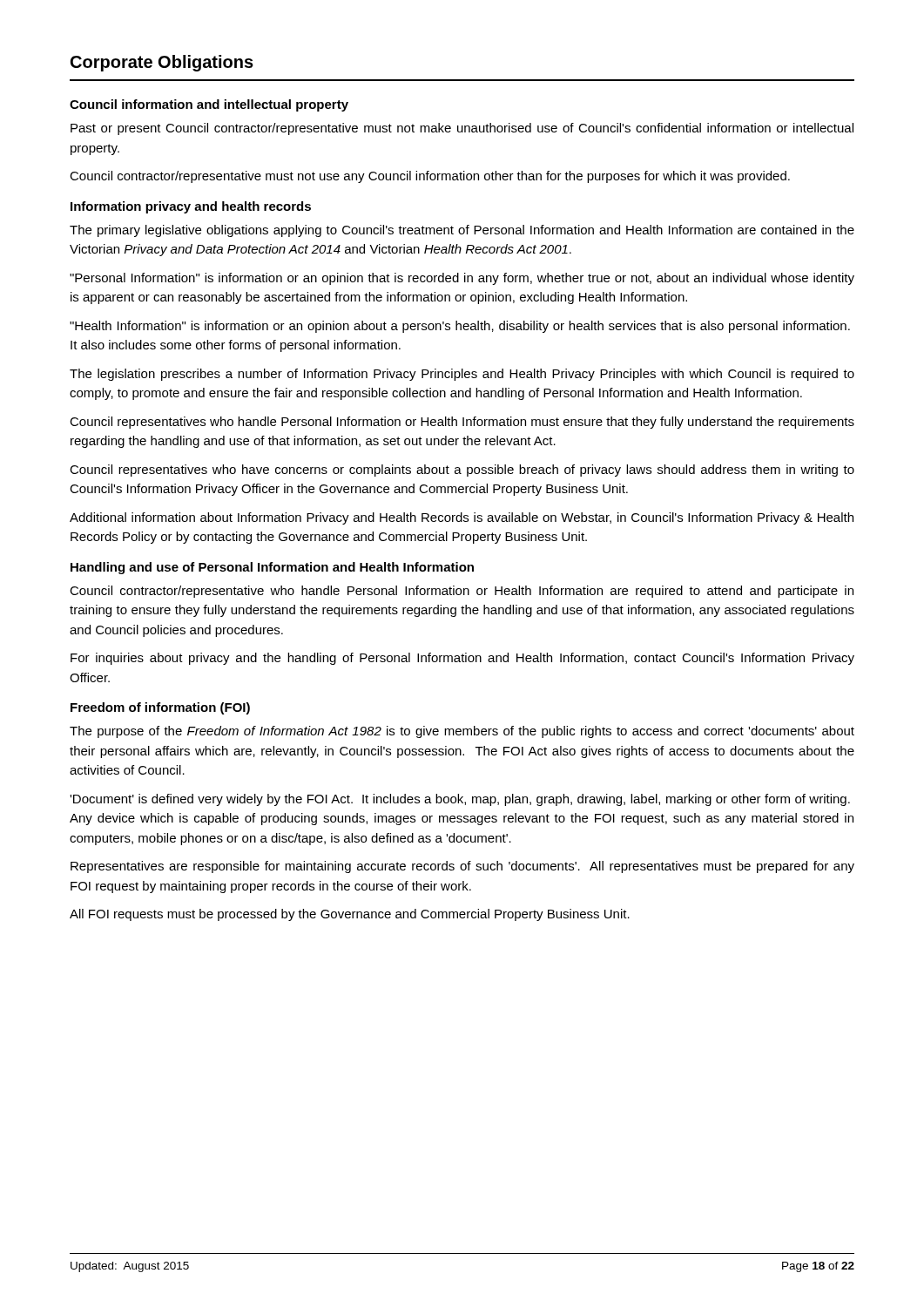Find the text block with the text "The legislation prescribes a number of Information"
Screen dimensions: 1307x924
(462, 383)
